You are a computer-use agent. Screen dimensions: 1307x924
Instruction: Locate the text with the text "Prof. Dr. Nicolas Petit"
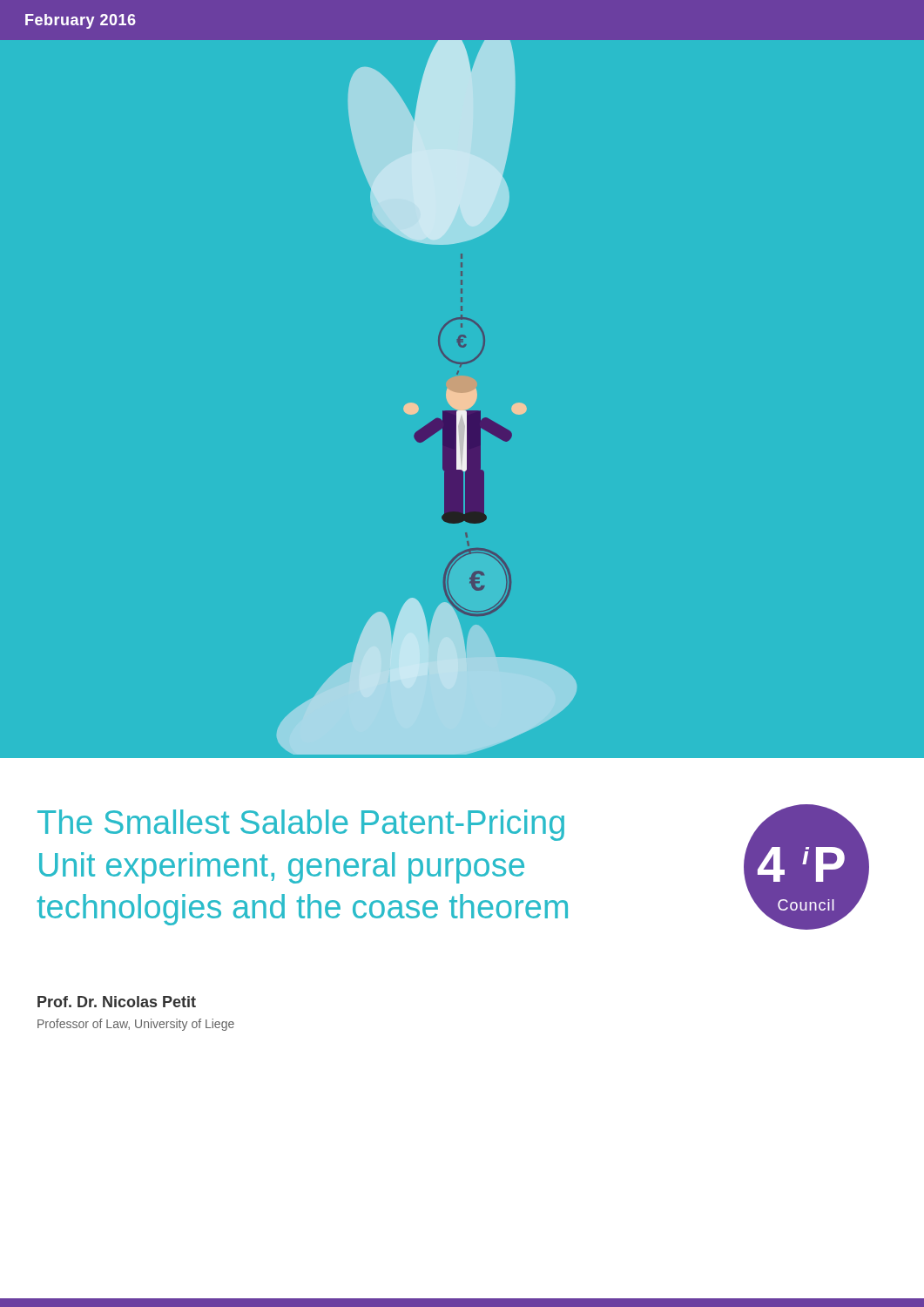click(x=116, y=1002)
